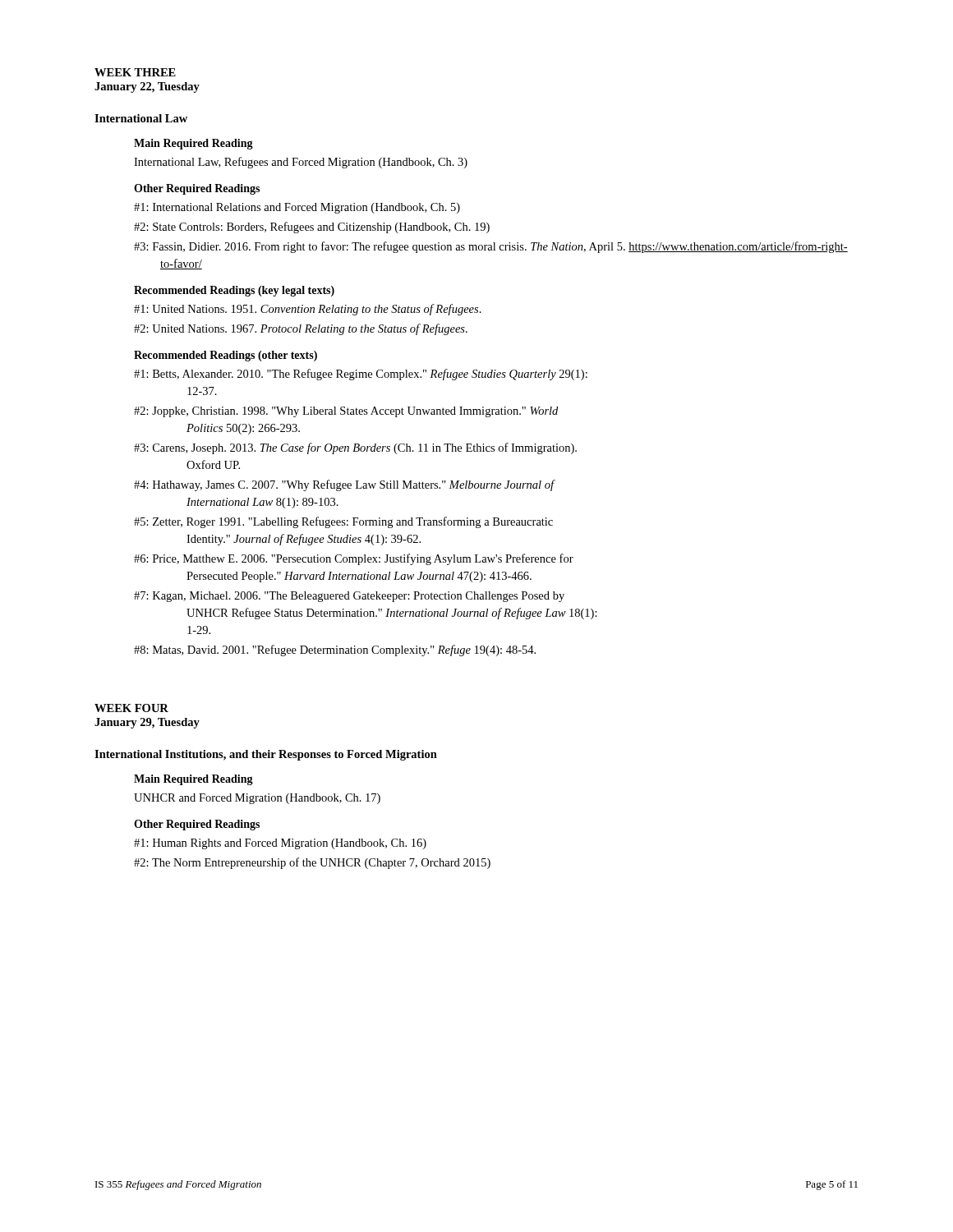The height and width of the screenshot is (1232, 953).
Task: Click on the list item that says "#1: Betts, Alexander. 2010."
Action: pos(361,382)
